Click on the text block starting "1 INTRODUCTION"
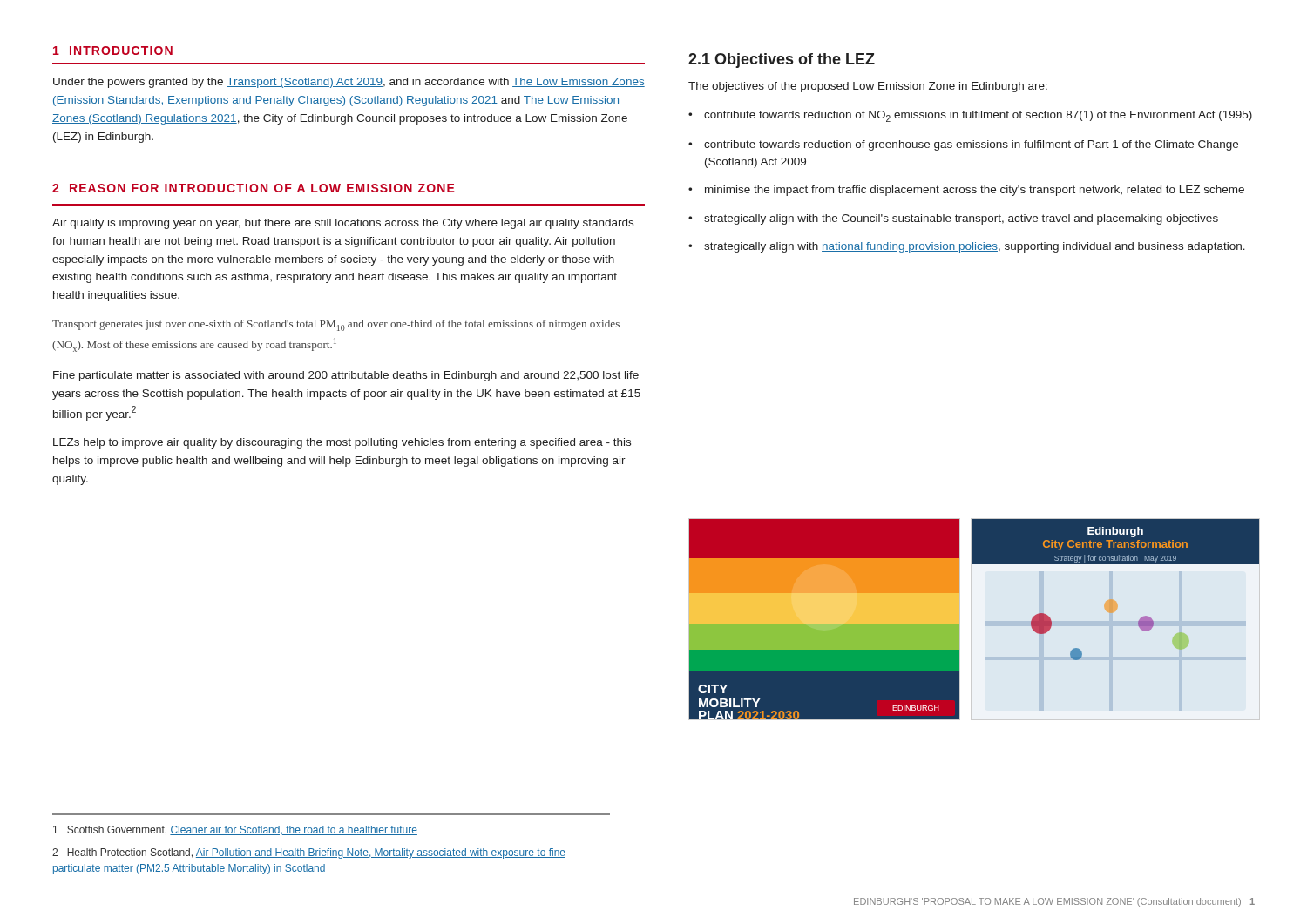 113,50
